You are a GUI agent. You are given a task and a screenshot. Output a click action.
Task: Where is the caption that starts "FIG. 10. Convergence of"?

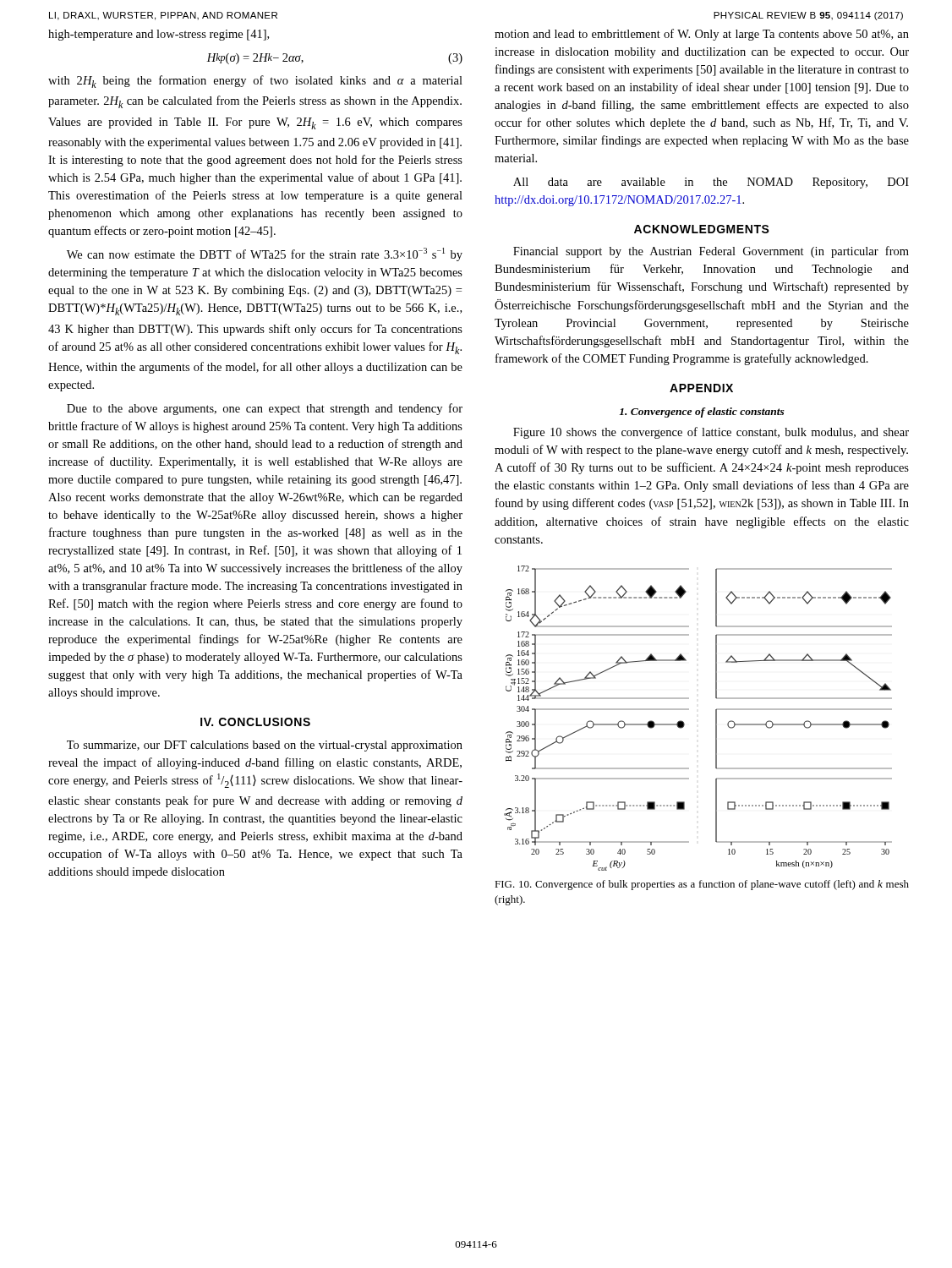[x=702, y=892]
